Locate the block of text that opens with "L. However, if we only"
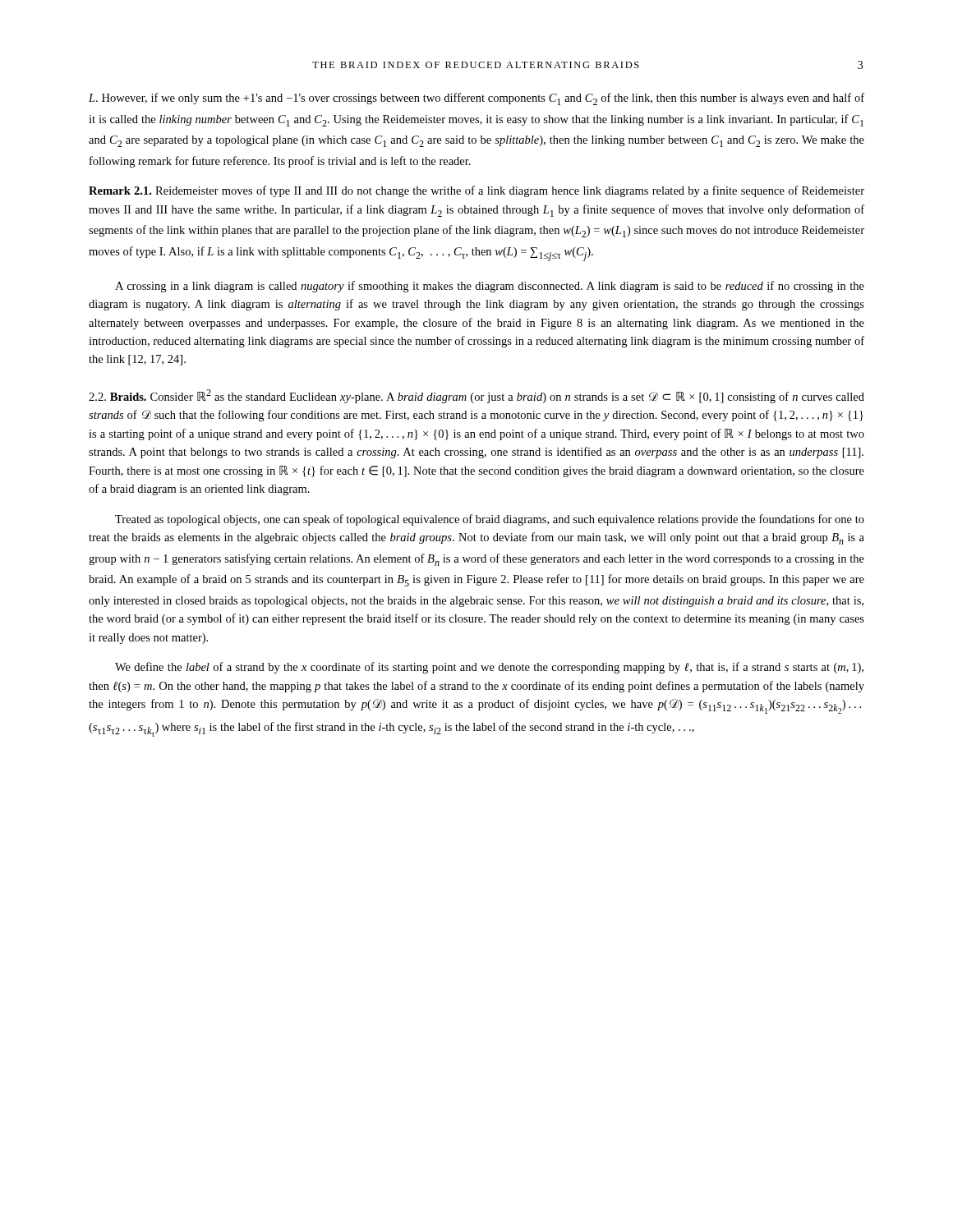953x1232 pixels. coord(476,129)
